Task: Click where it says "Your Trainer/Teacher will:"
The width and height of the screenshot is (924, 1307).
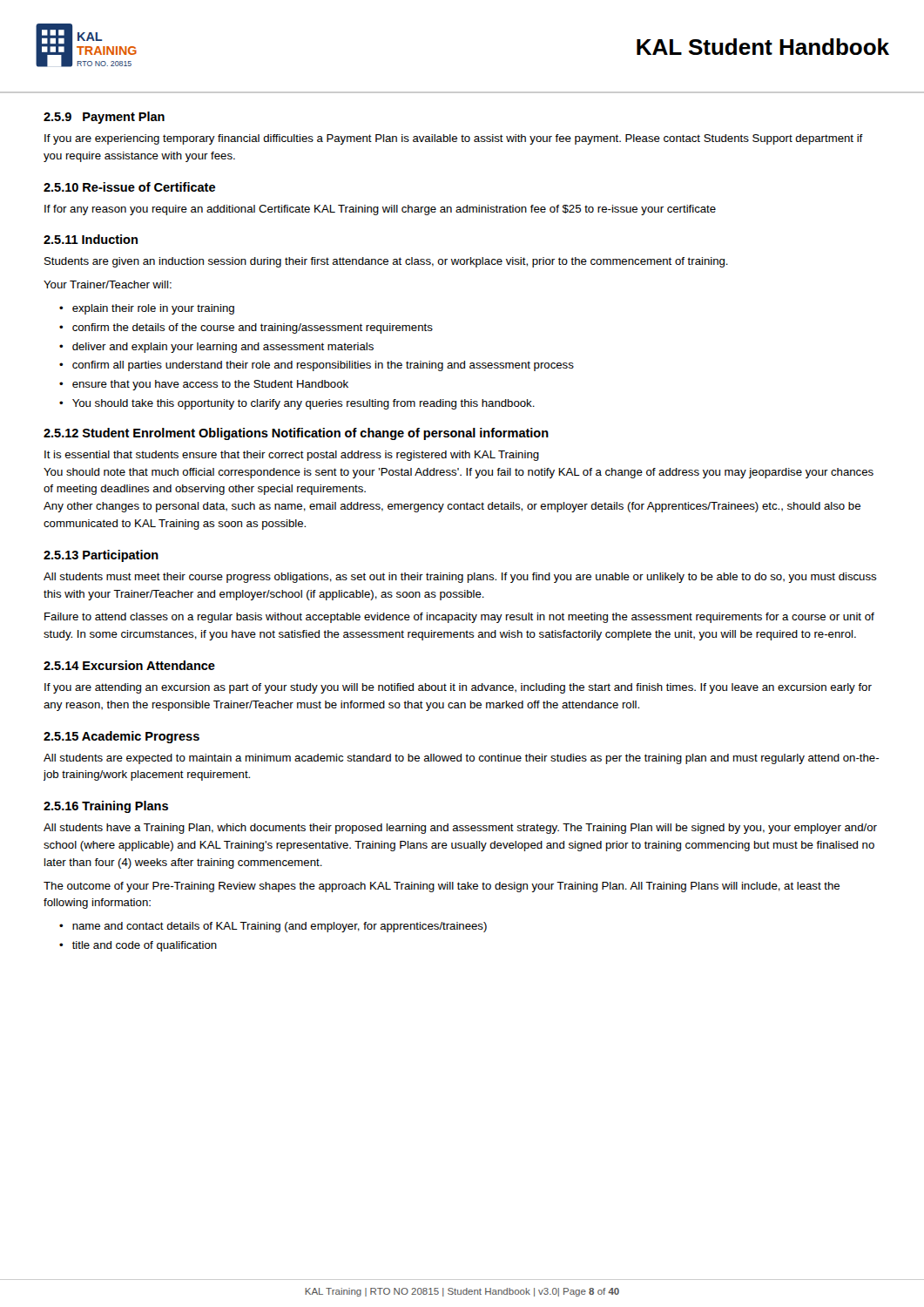Action: (x=108, y=285)
